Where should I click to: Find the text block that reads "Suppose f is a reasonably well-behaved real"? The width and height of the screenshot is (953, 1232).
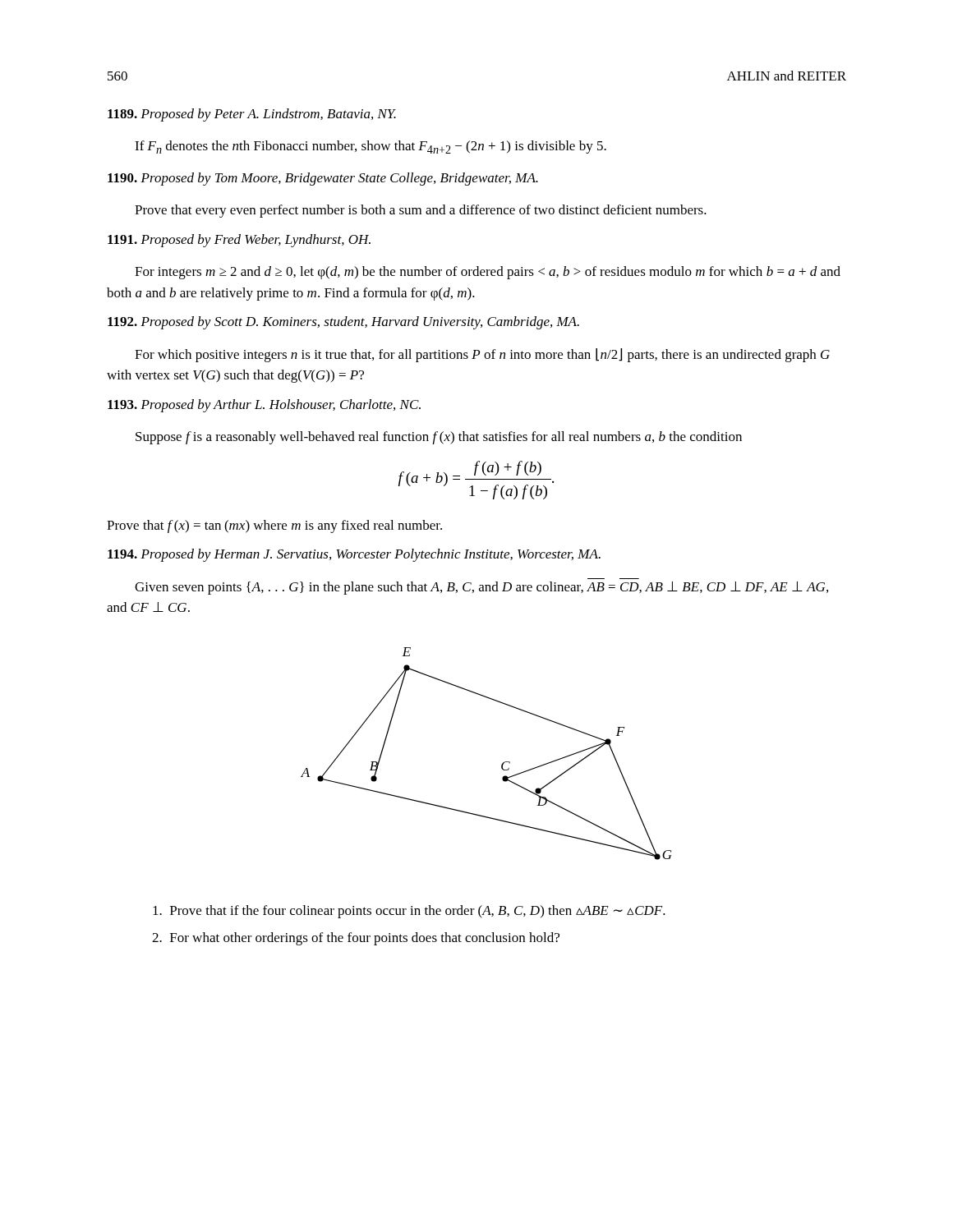tap(476, 437)
